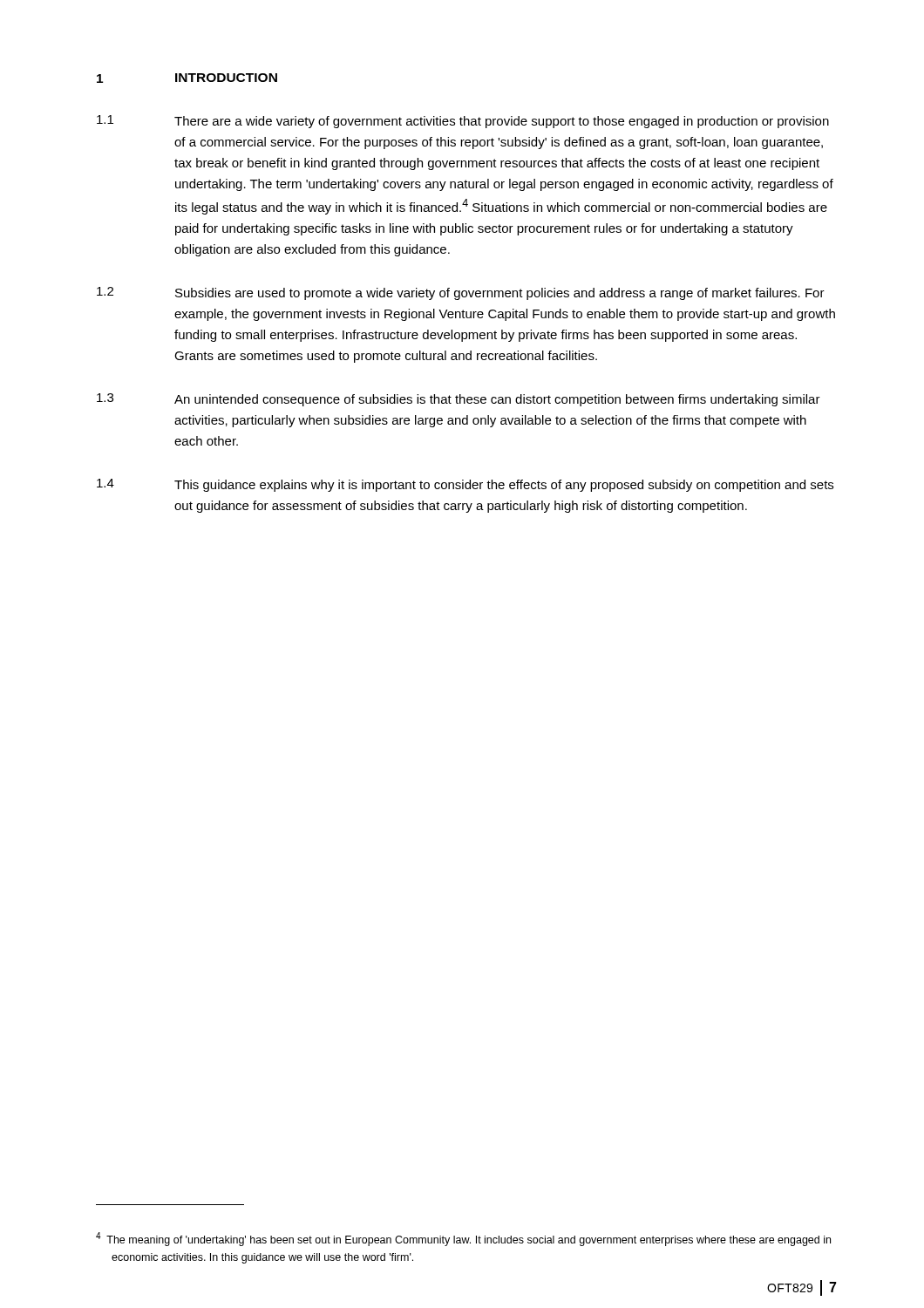Locate the footnote with the text "4 The meaning of 'undertaking' has"
The width and height of the screenshot is (924, 1308).
coord(466,1249)
